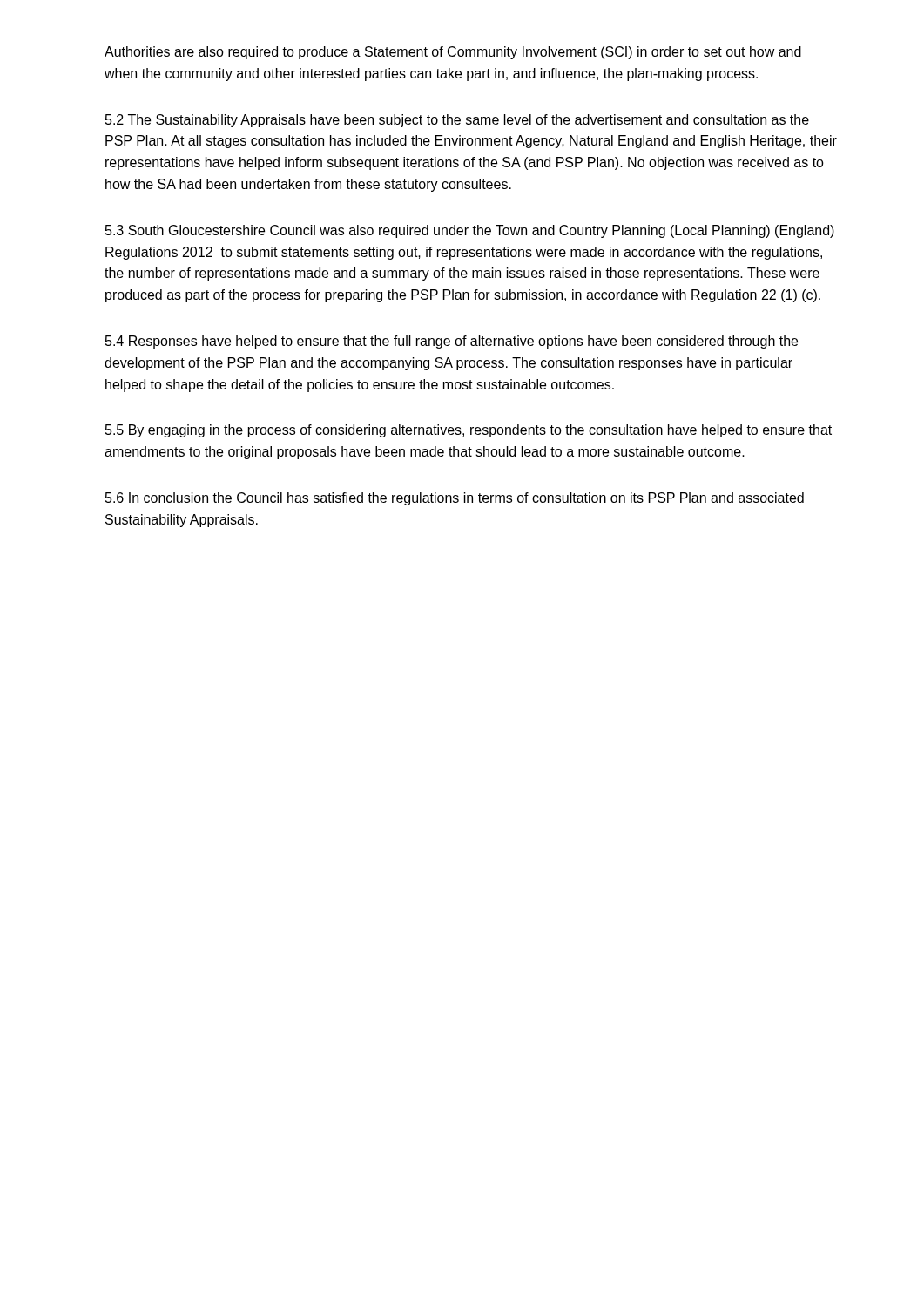Where is the passage that starts "5 By engaging in the process of"?
The width and height of the screenshot is (924, 1307).
(x=468, y=441)
